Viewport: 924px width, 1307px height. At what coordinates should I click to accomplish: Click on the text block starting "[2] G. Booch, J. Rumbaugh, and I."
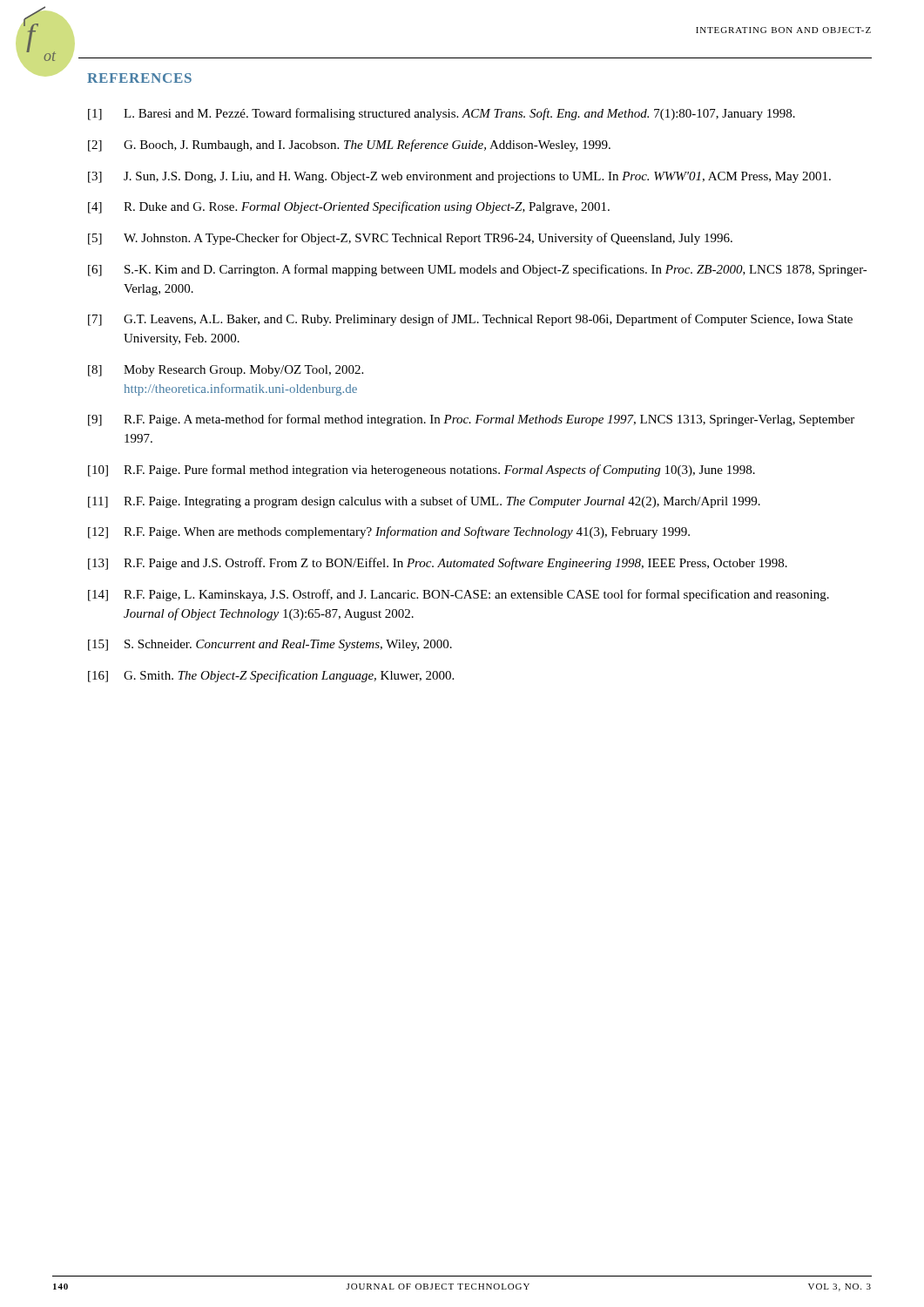(479, 145)
